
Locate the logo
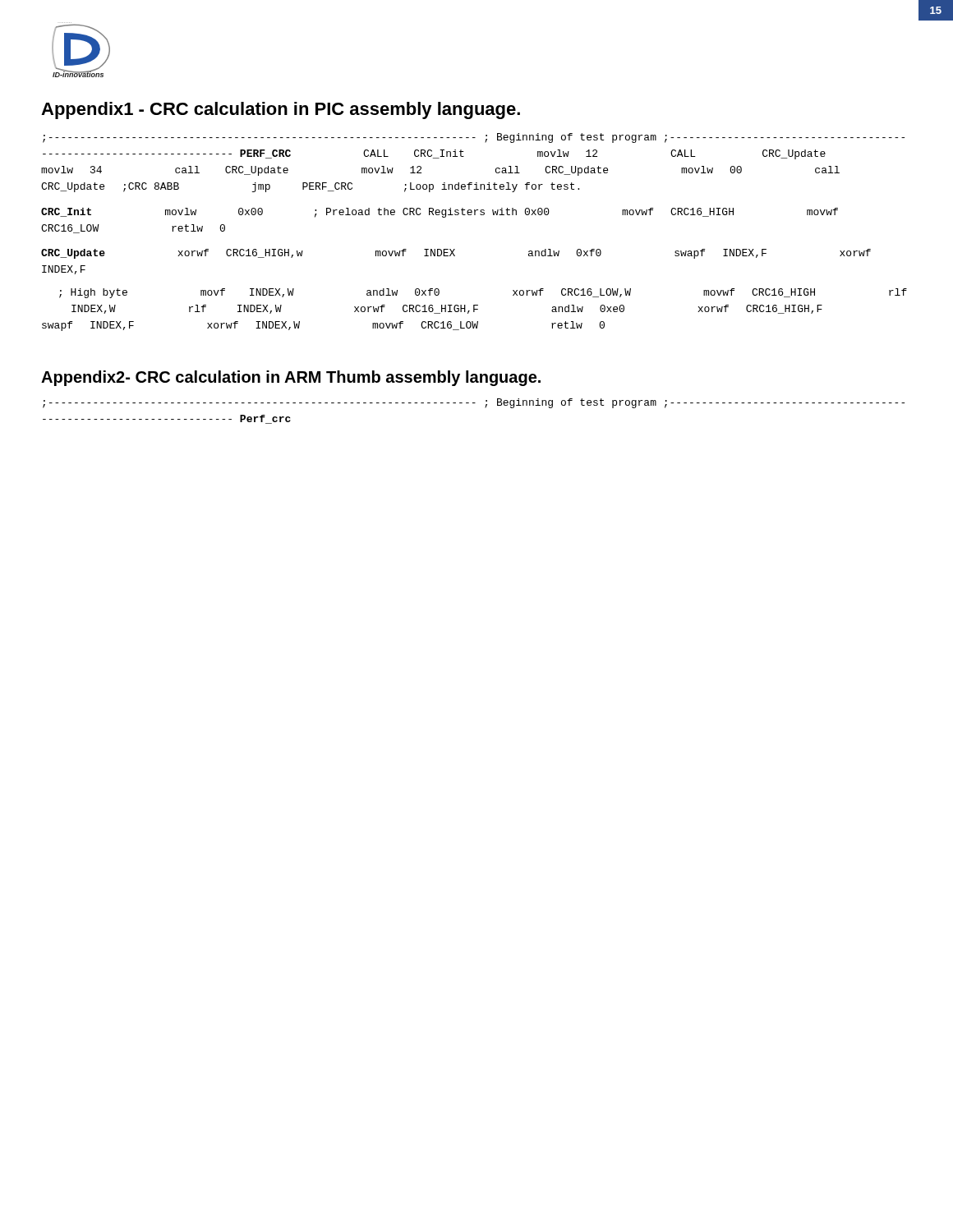90,49
